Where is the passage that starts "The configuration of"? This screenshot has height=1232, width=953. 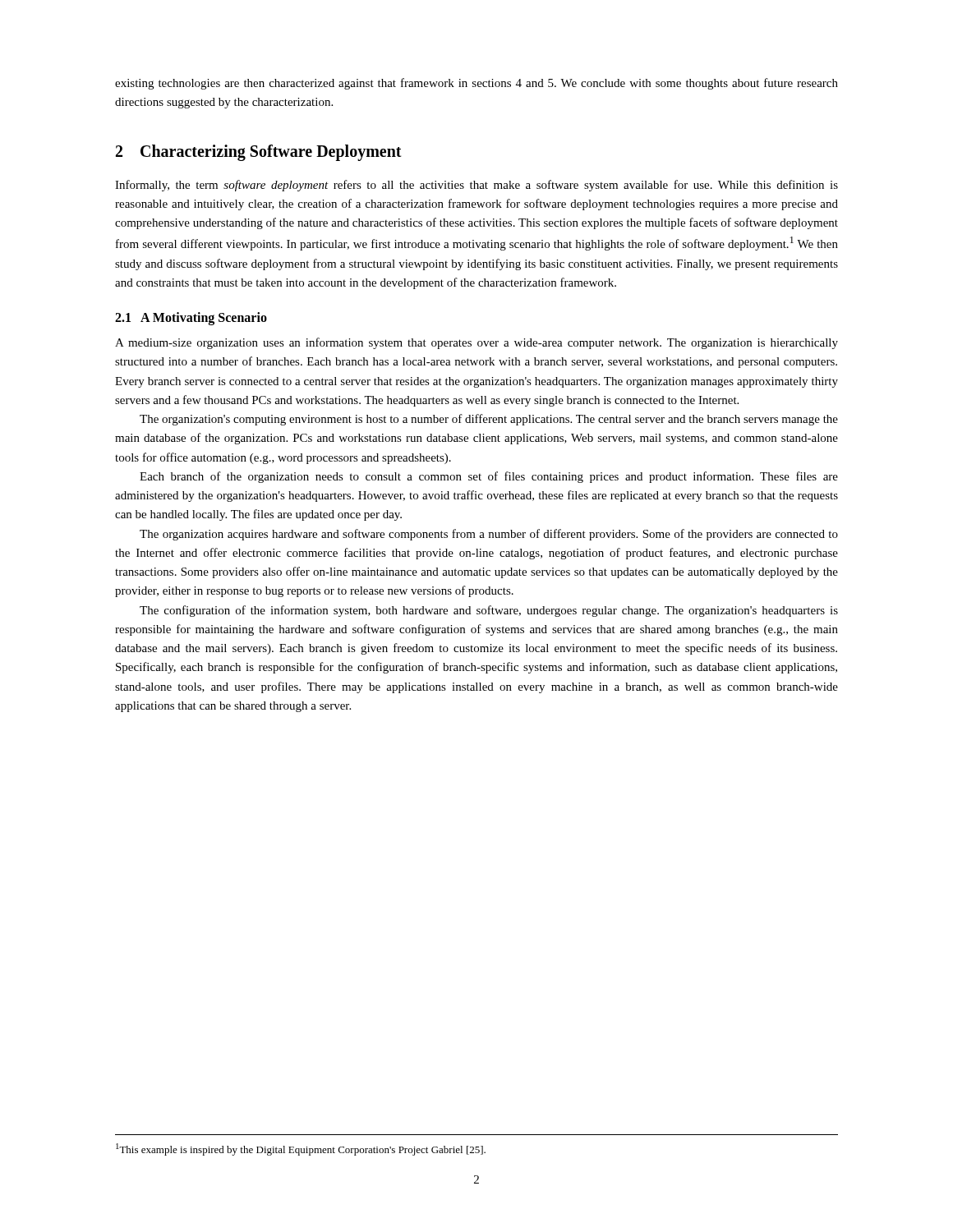click(x=476, y=658)
